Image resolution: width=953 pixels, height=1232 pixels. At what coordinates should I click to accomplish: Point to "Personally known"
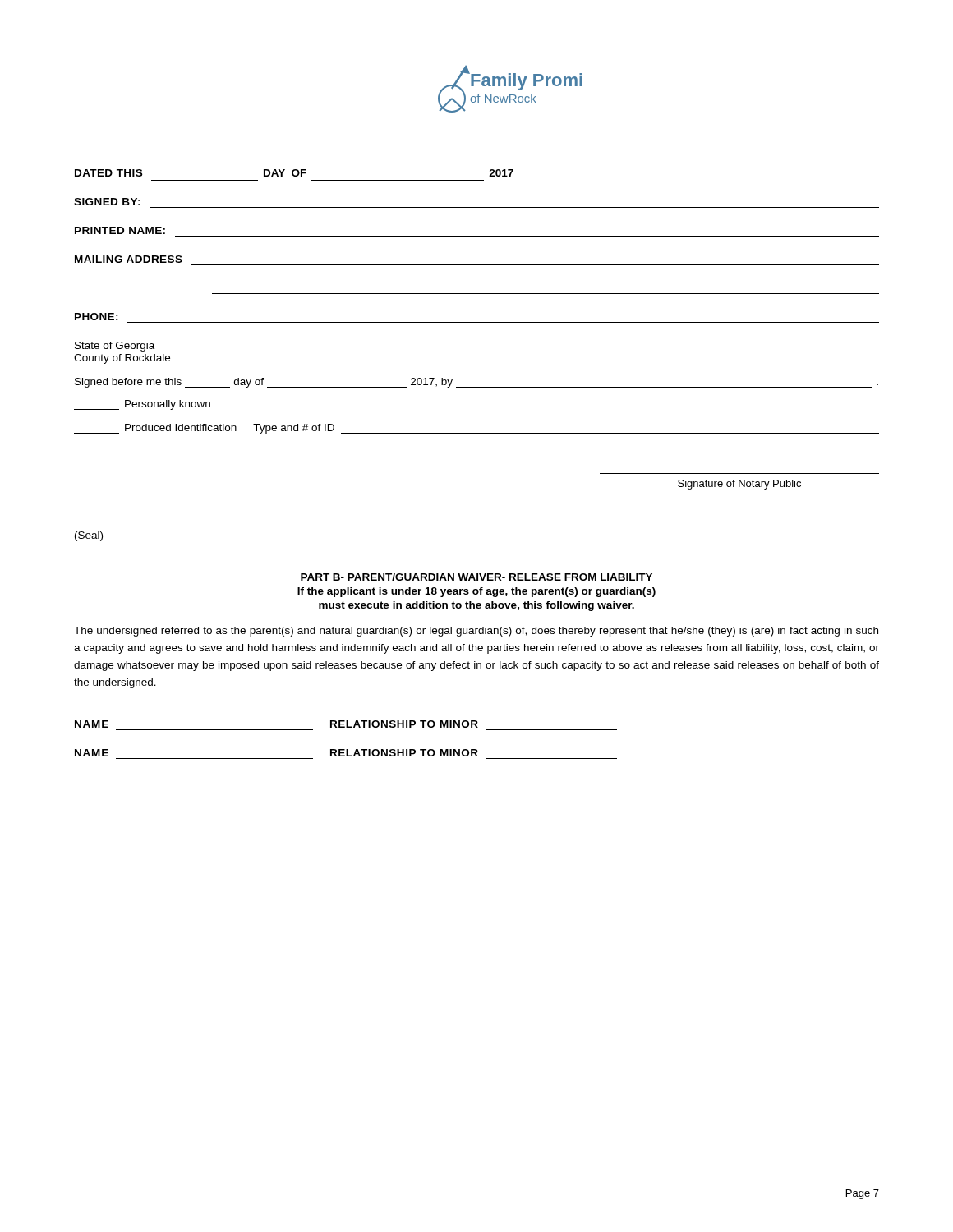coord(142,404)
